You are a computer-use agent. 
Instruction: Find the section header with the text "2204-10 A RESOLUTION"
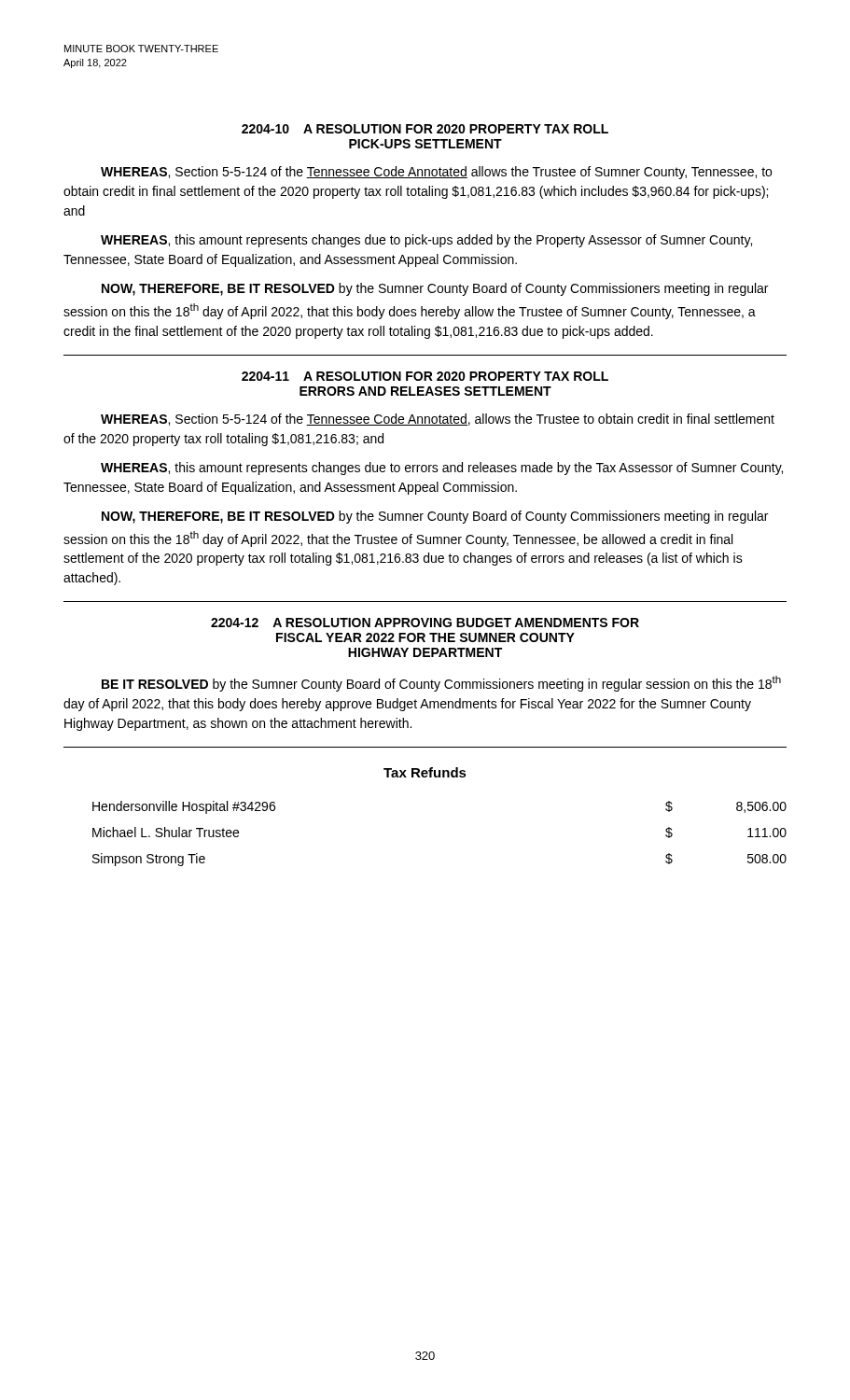coord(425,136)
